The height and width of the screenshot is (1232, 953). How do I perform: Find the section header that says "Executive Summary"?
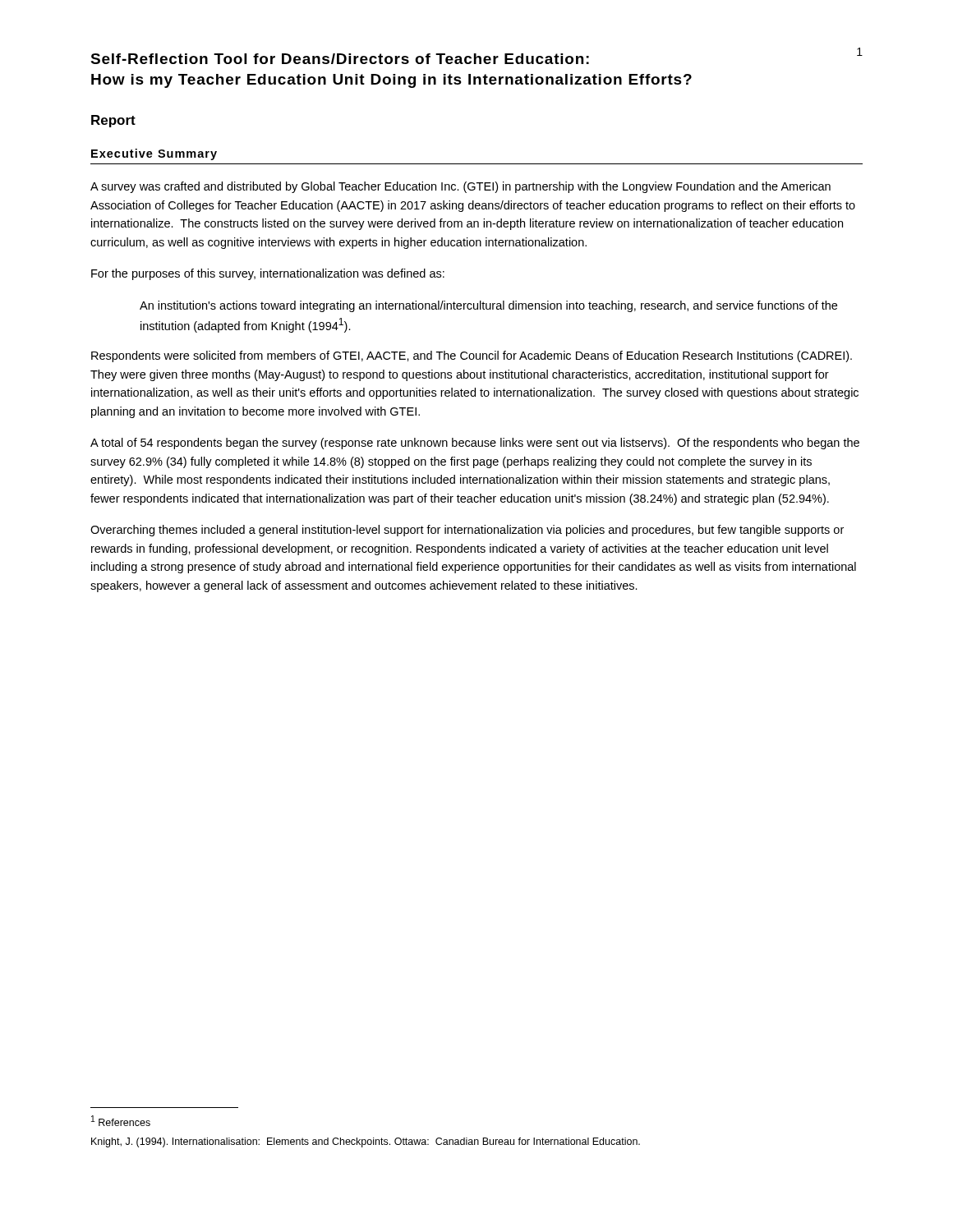click(x=476, y=154)
